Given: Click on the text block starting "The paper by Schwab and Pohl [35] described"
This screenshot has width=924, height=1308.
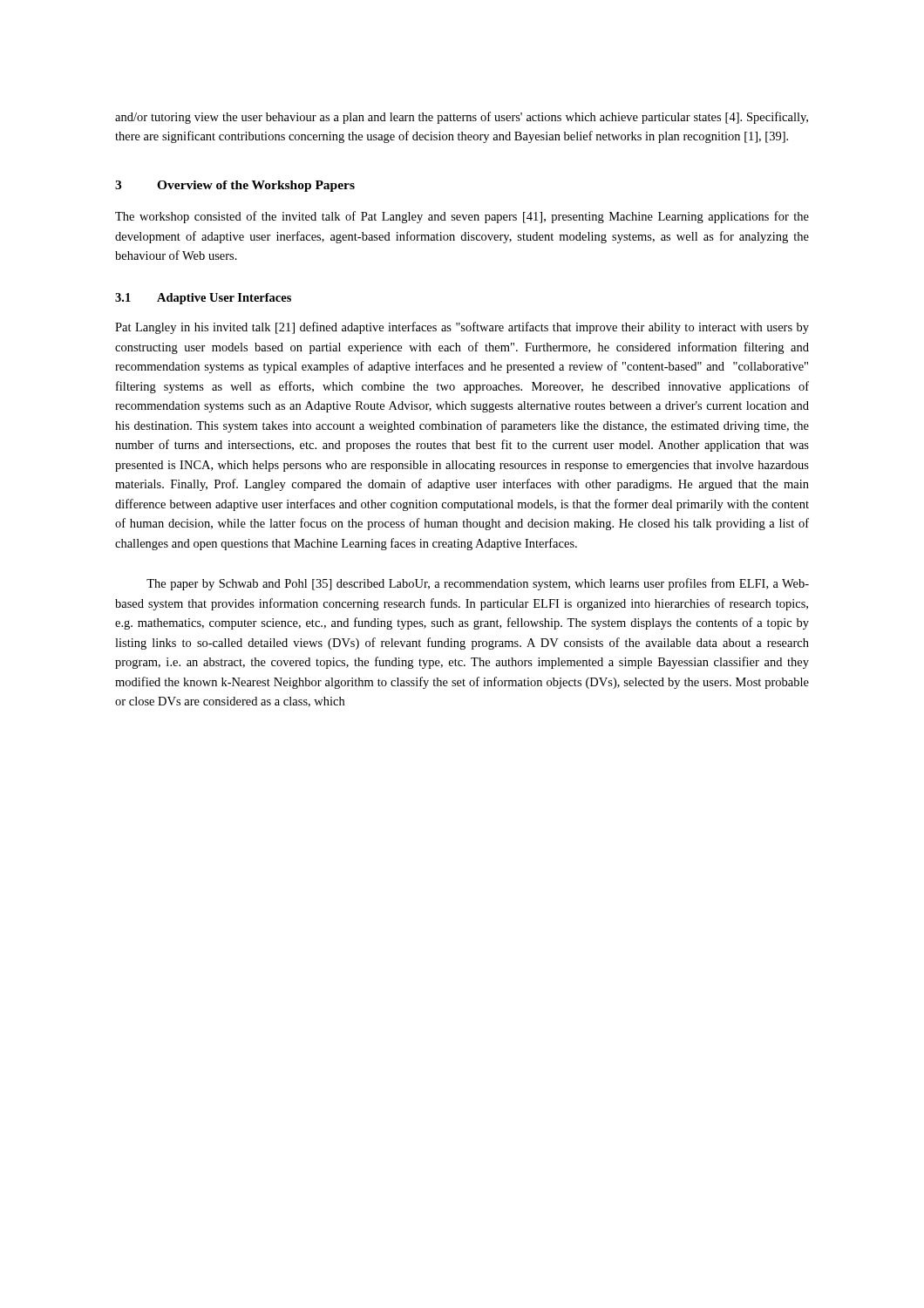Looking at the screenshot, I should [462, 643].
